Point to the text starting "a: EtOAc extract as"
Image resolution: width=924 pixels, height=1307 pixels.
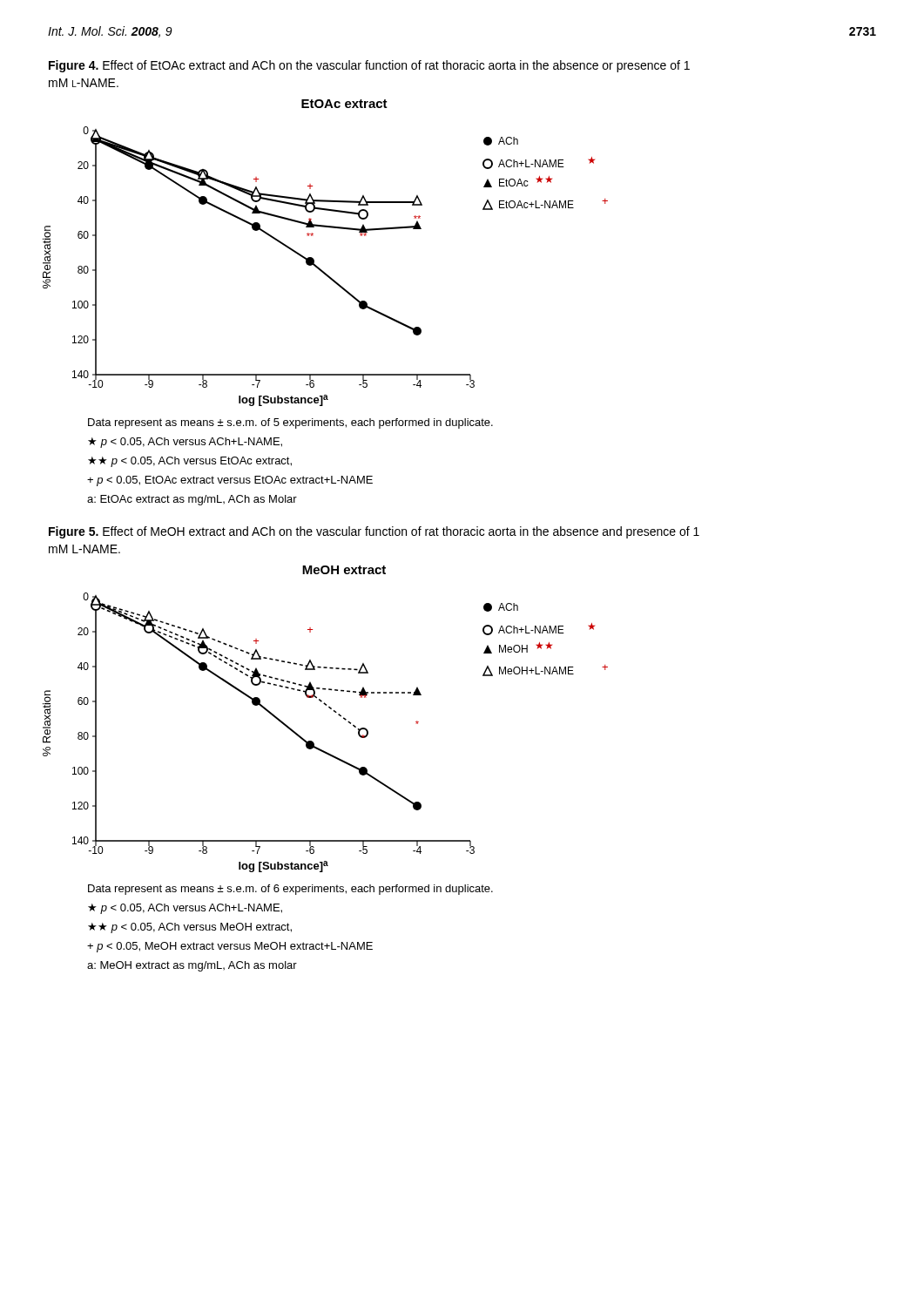pyautogui.click(x=192, y=499)
